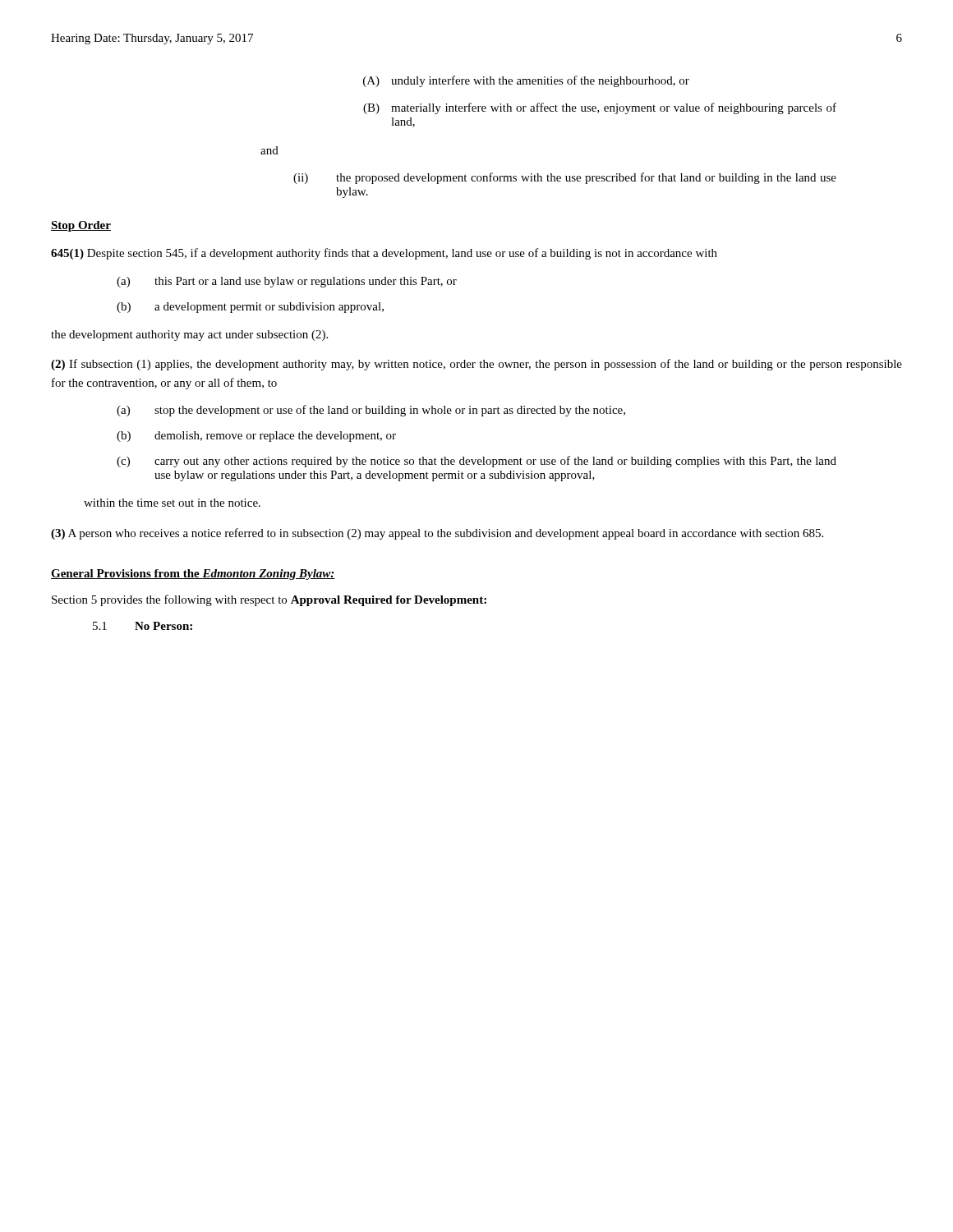Point to the block beginning "(a) this Part"
Viewport: 953px width, 1232px height.
tap(287, 282)
